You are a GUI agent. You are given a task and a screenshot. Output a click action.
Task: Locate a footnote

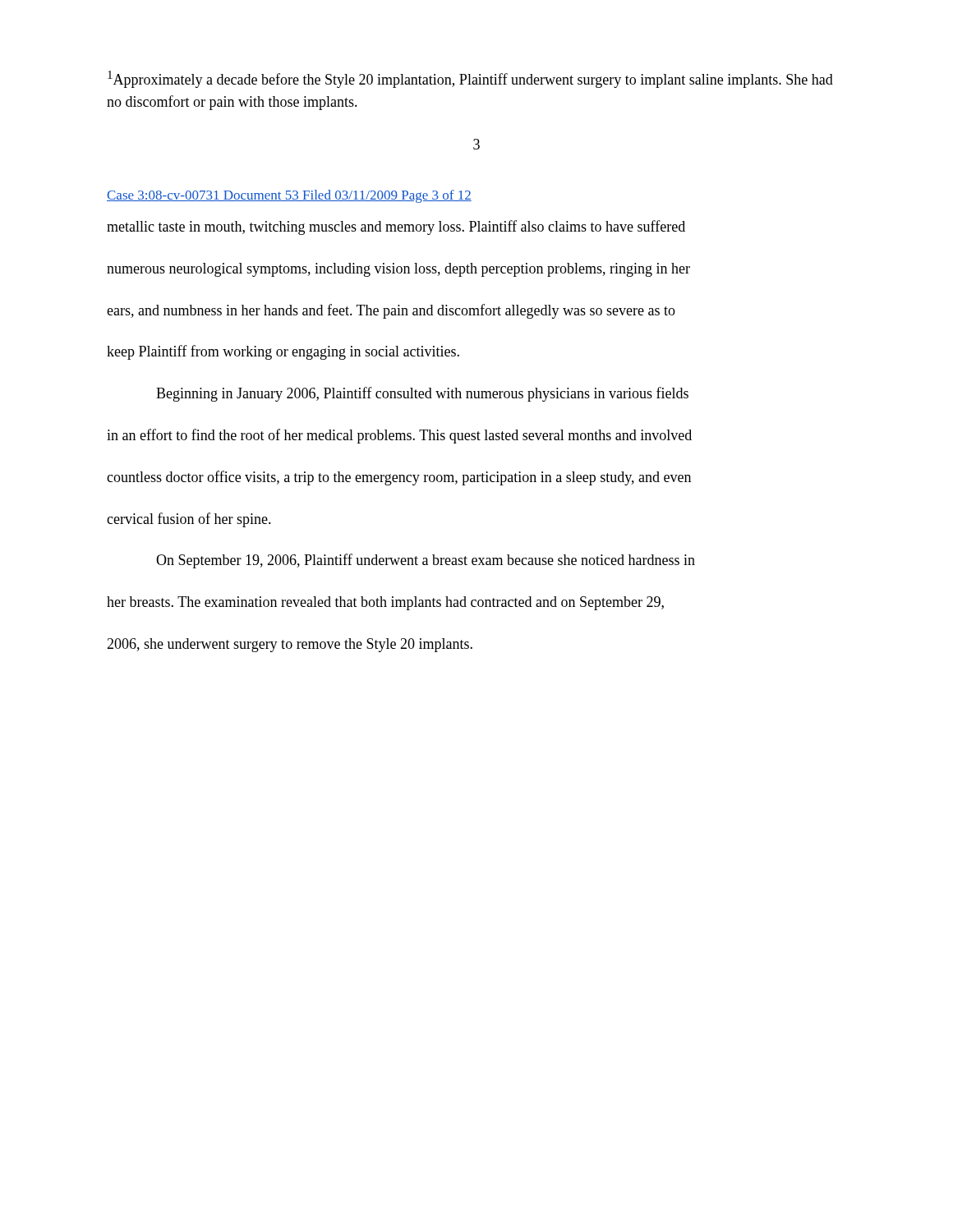tap(470, 89)
